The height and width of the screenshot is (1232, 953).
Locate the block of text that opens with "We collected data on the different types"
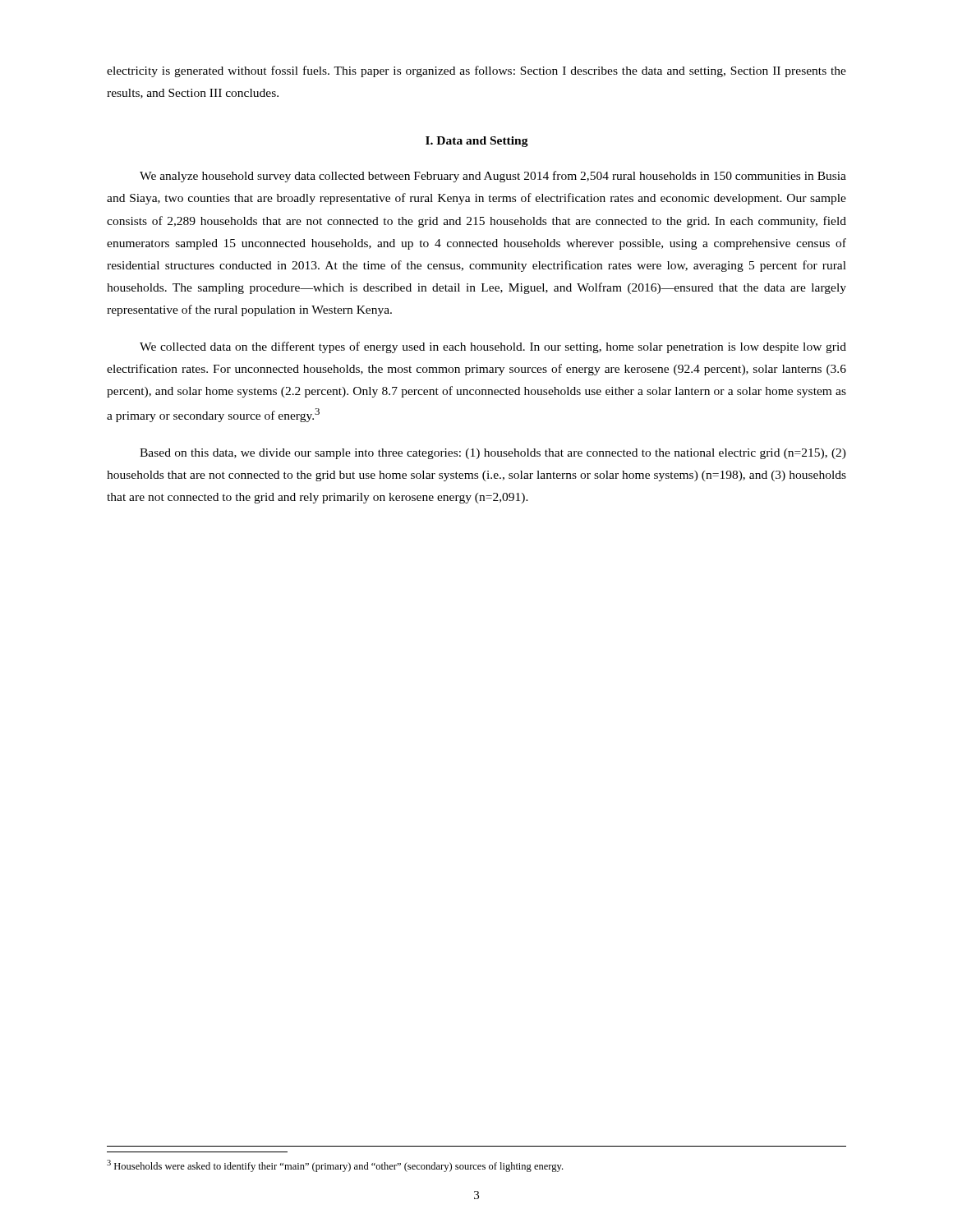476,381
